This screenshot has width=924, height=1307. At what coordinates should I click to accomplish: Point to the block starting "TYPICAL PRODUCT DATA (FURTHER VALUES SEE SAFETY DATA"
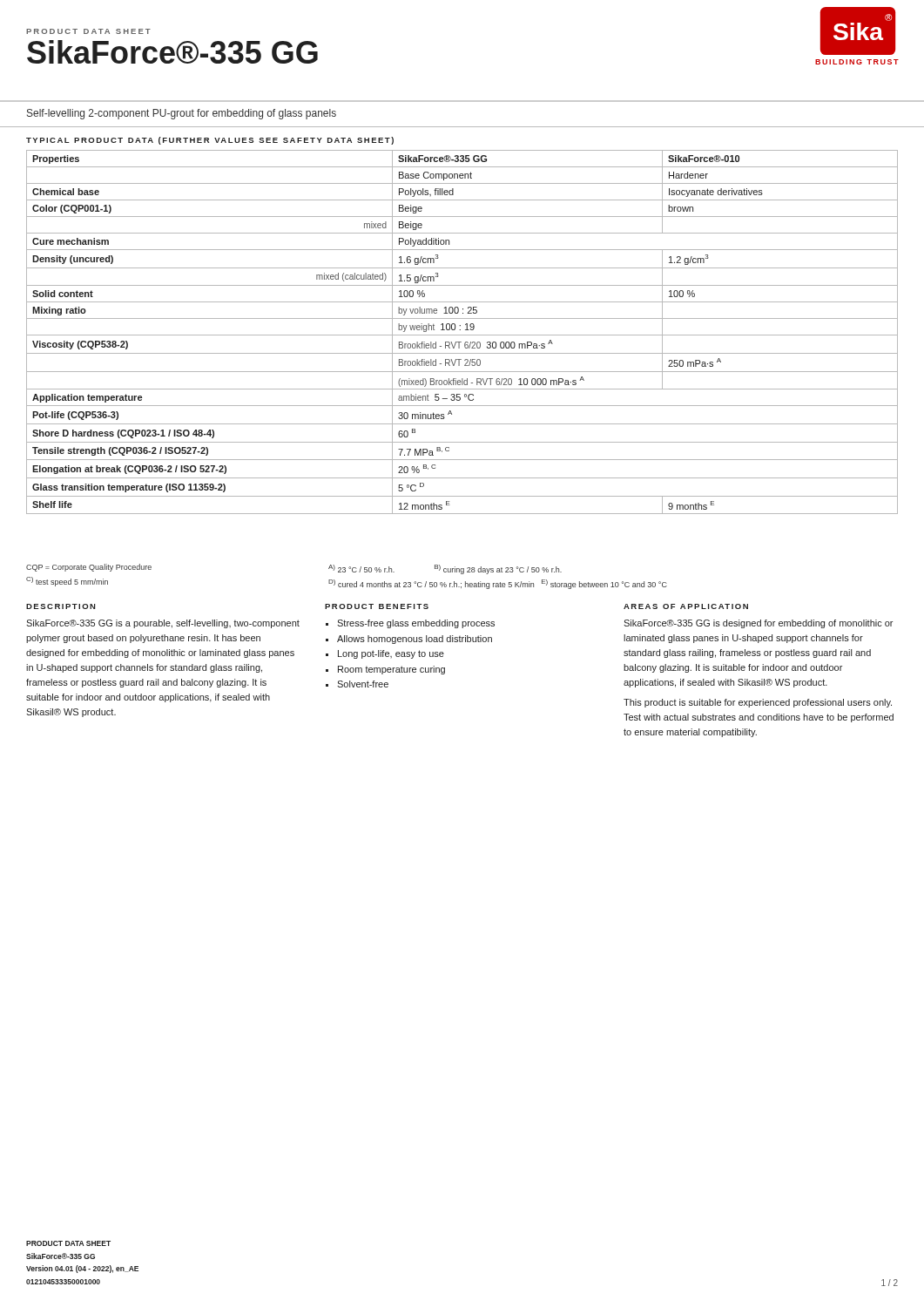coord(211,140)
